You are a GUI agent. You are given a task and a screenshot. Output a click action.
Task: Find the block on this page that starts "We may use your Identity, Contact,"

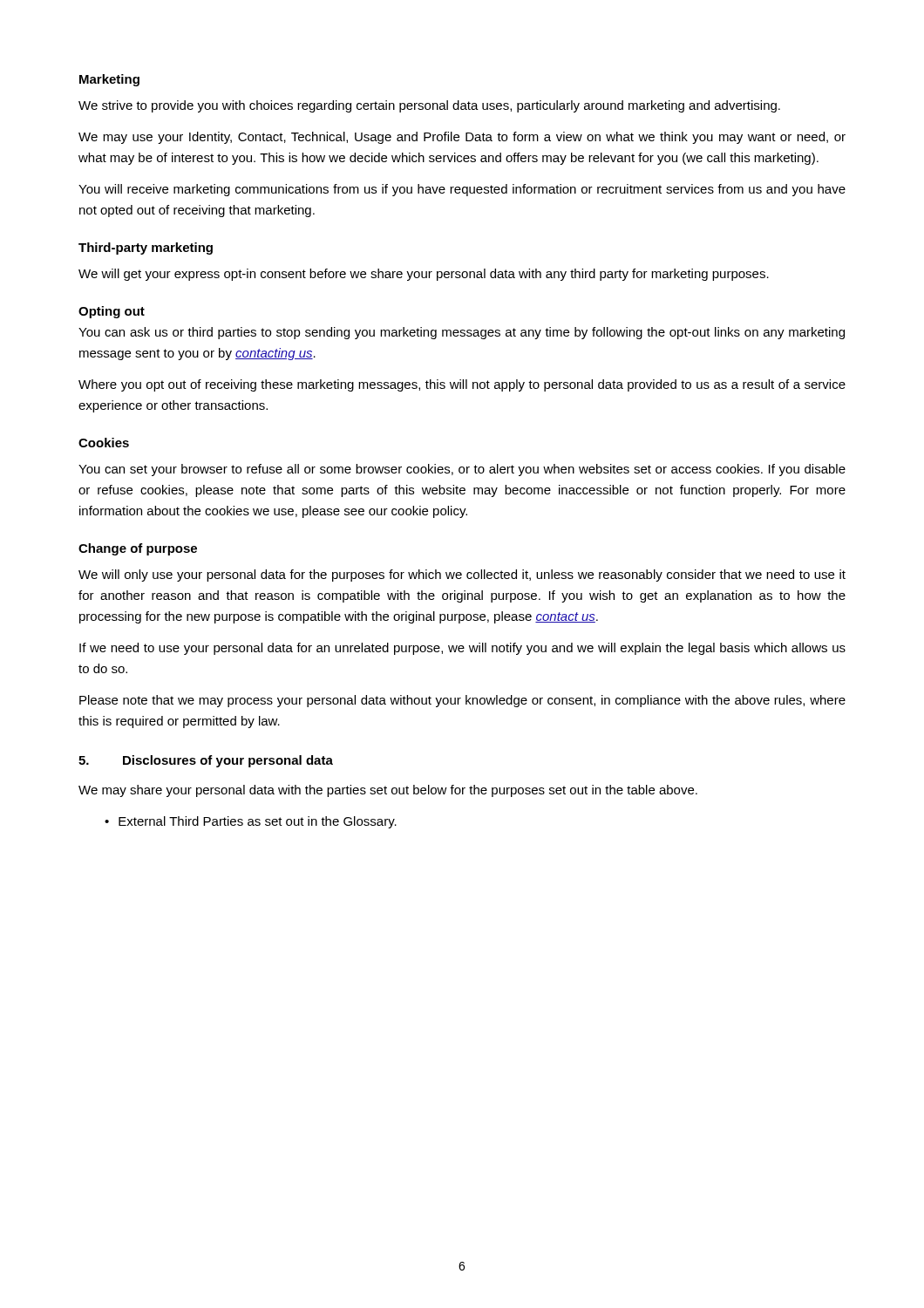pyautogui.click(x=462, y=147)
